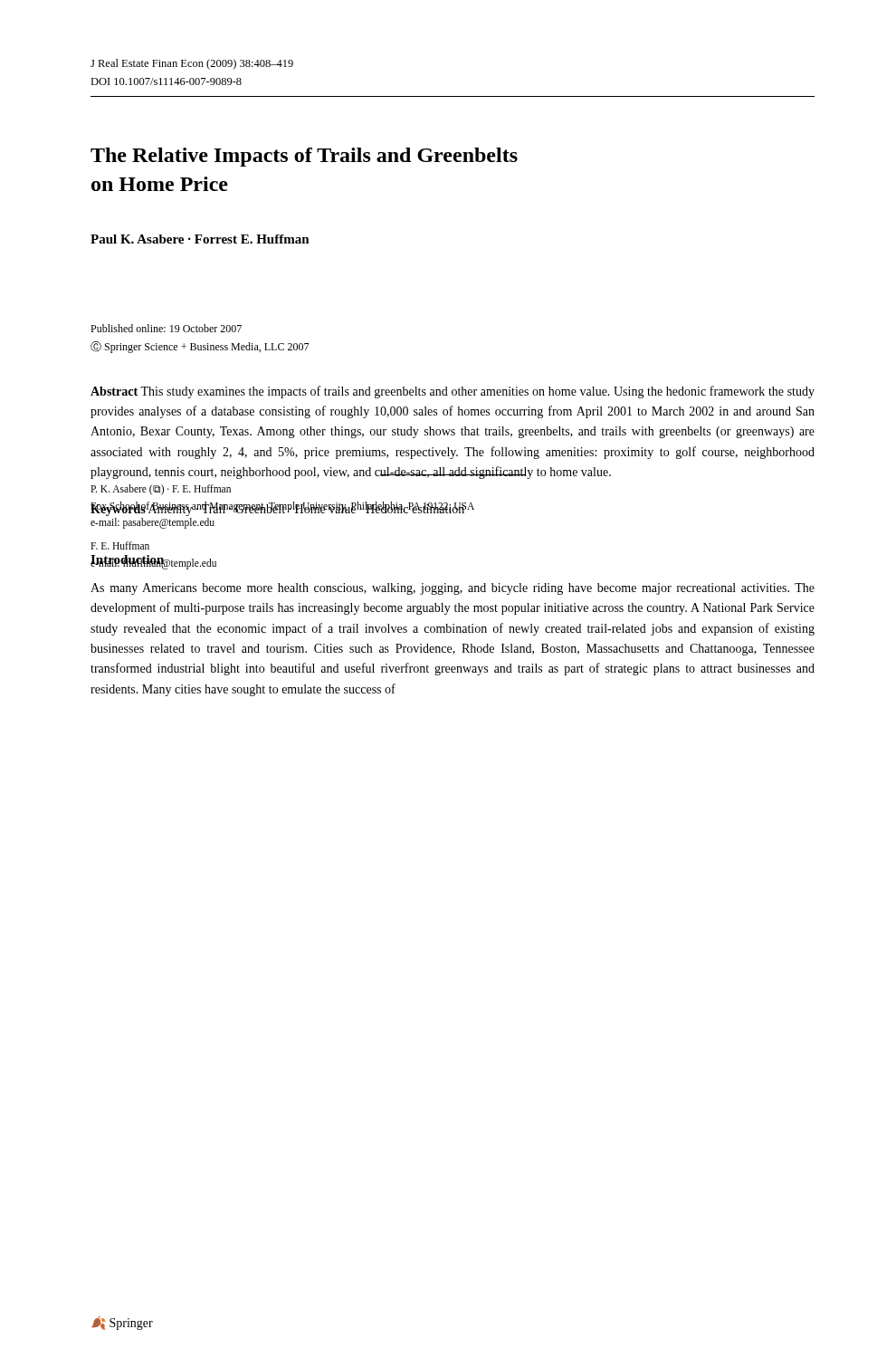Where is the passage that starts "Published online: 19"?
This screenshot has height=1358, width=896.
point(200,338)
